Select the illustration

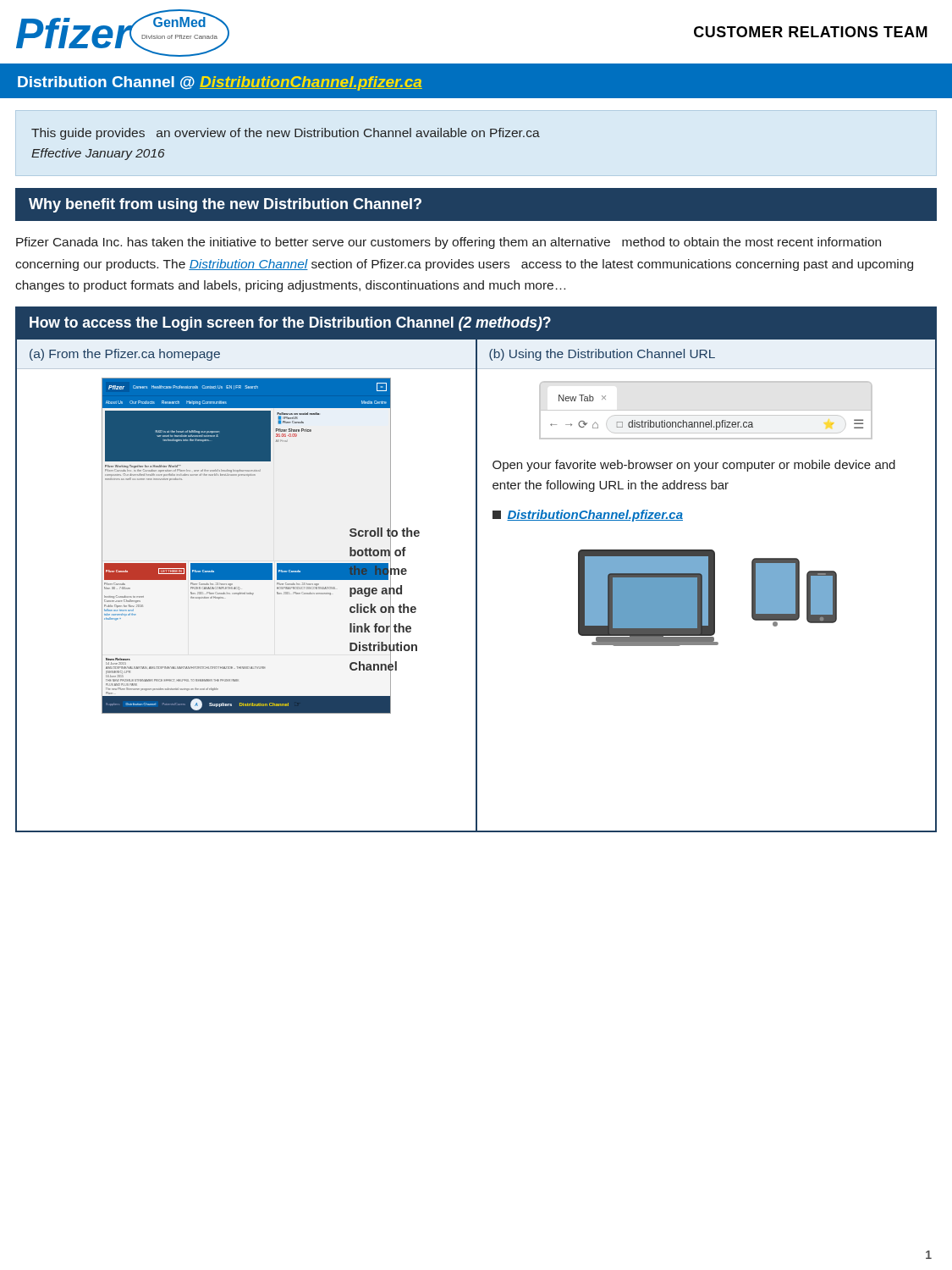[x=706, y=601]
